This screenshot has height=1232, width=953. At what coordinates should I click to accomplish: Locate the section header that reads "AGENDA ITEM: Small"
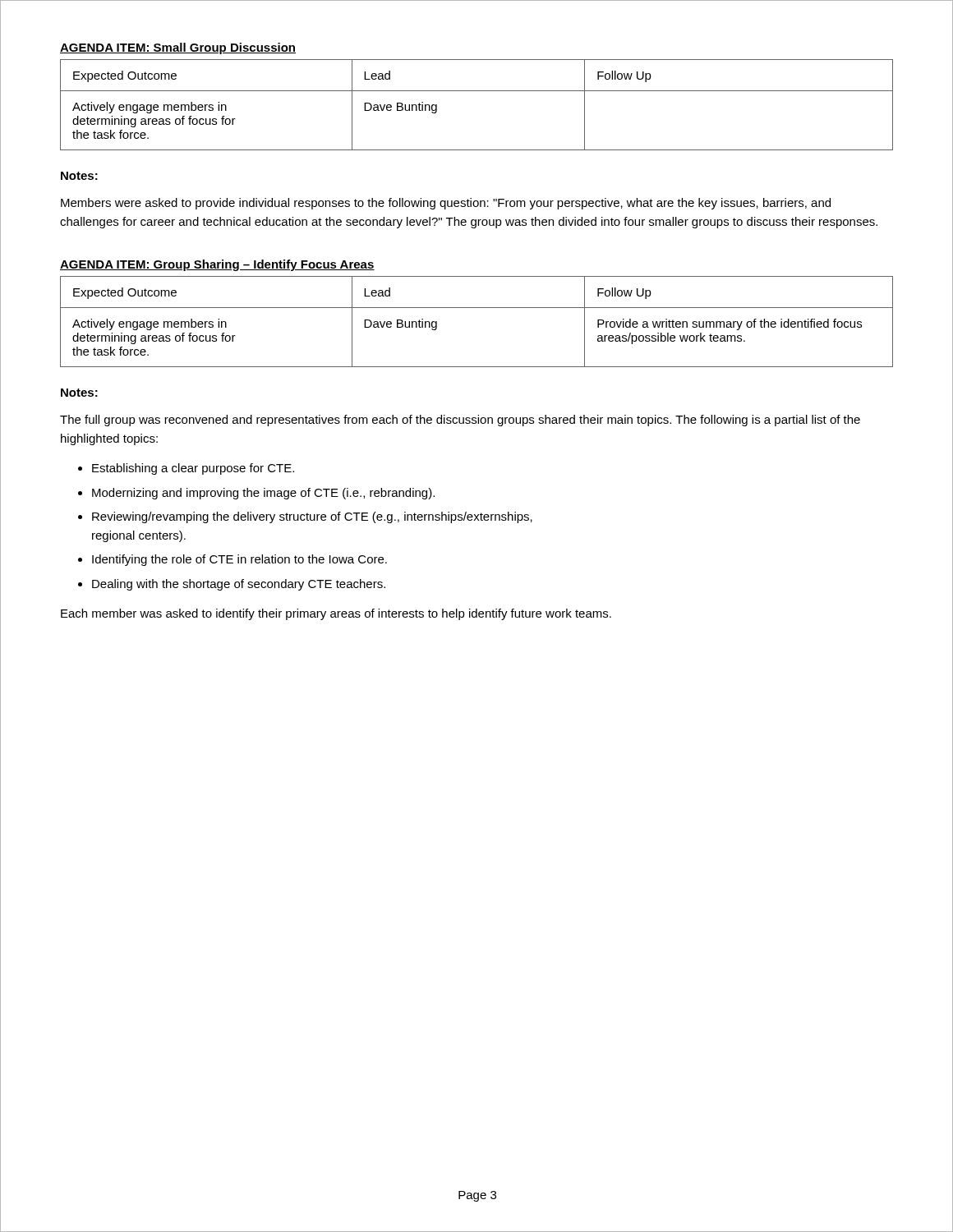click(x=178, y=47)
